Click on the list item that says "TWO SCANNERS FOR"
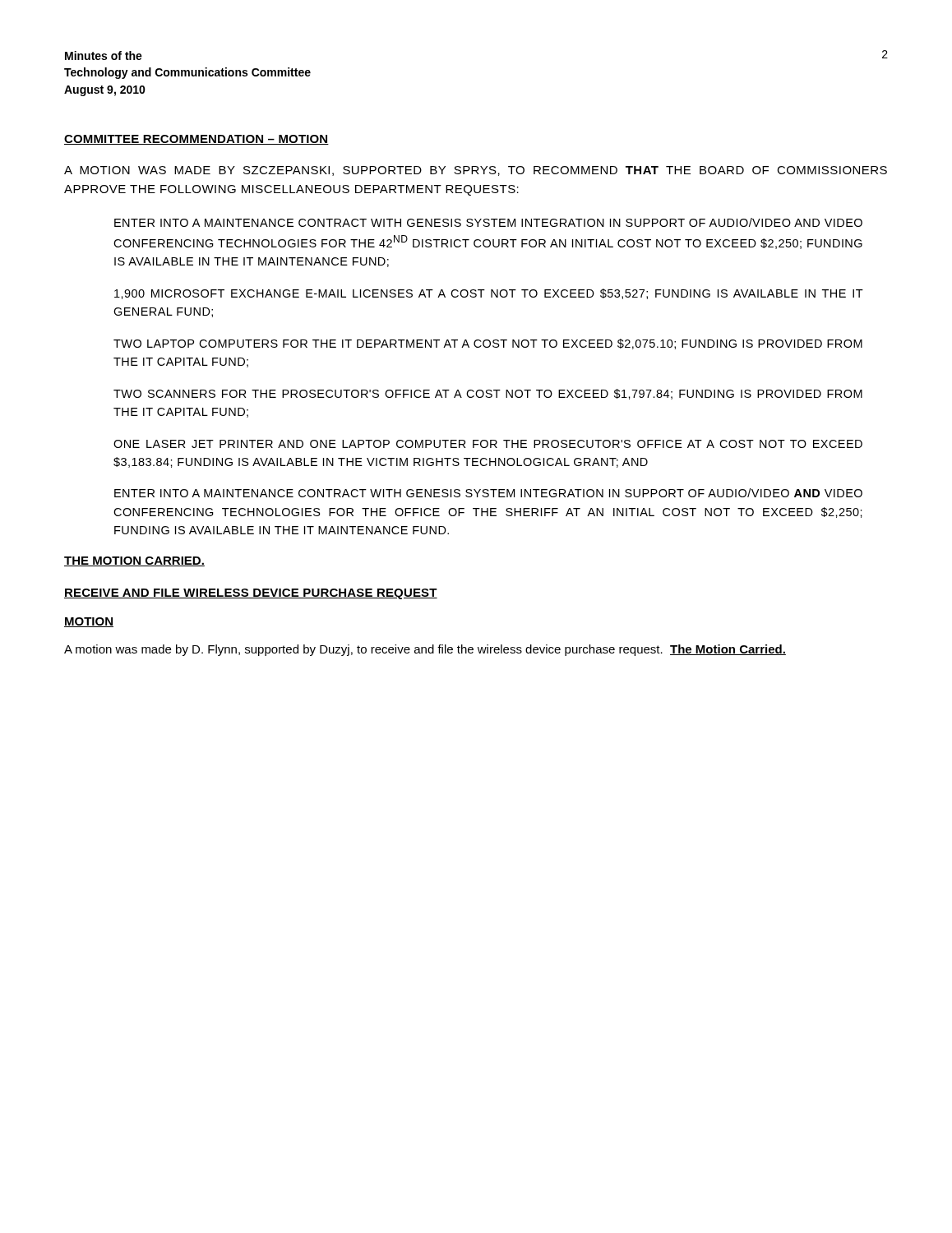This screenshot has width=952, height=1233. tap(488, 403)
